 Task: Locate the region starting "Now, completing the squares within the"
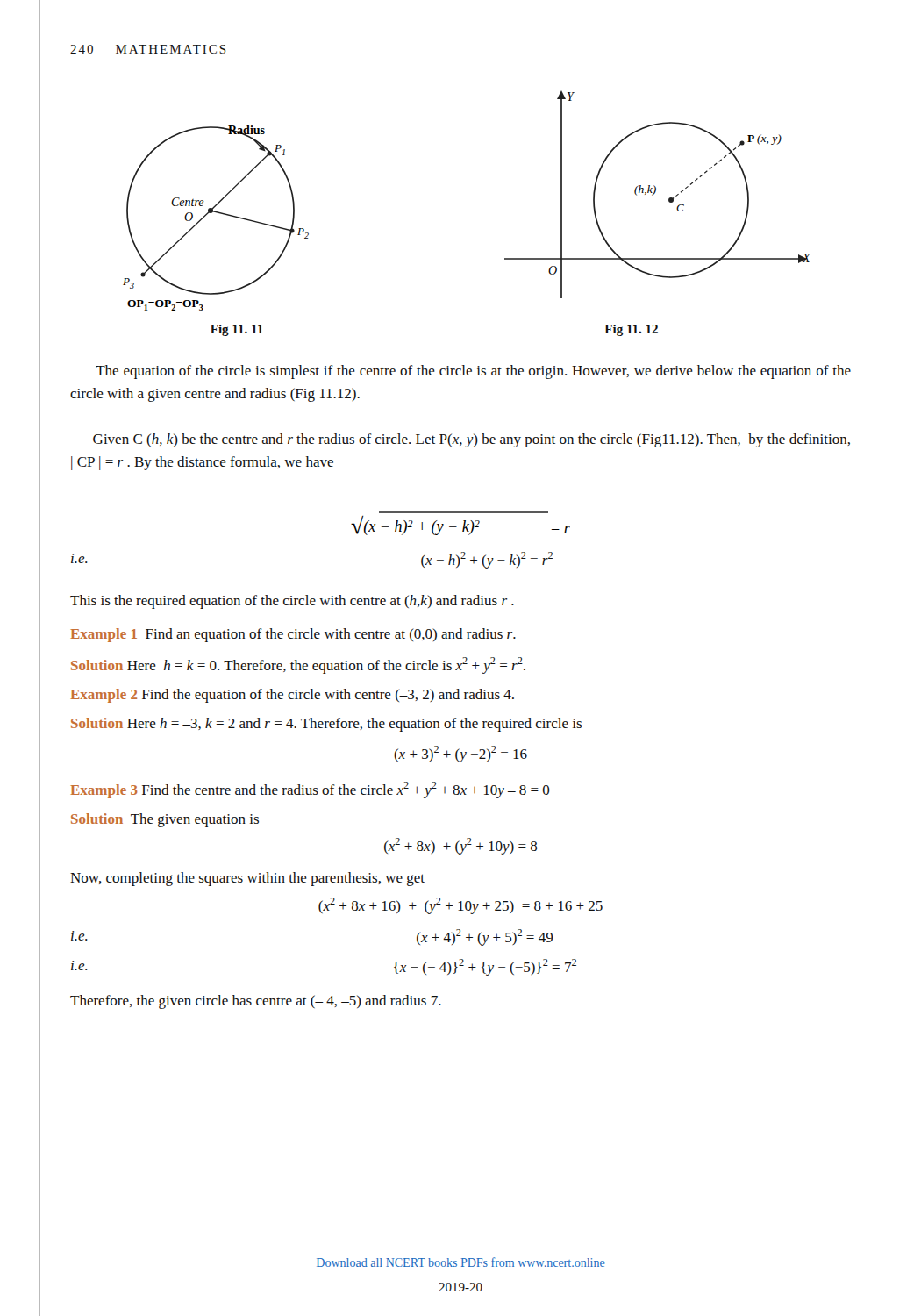(x=247, y=878)
